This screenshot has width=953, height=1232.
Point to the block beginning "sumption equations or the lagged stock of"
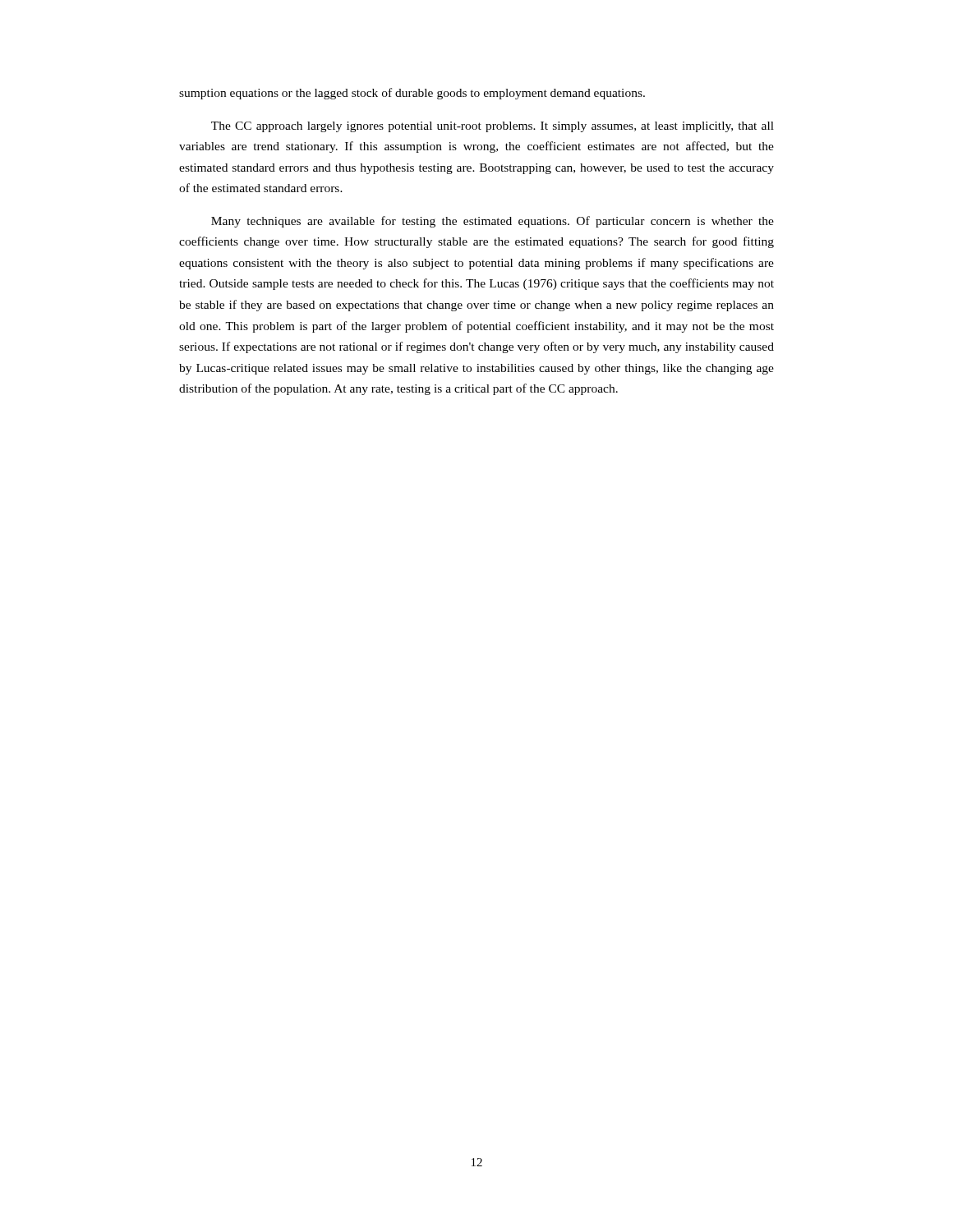[476, 241]
